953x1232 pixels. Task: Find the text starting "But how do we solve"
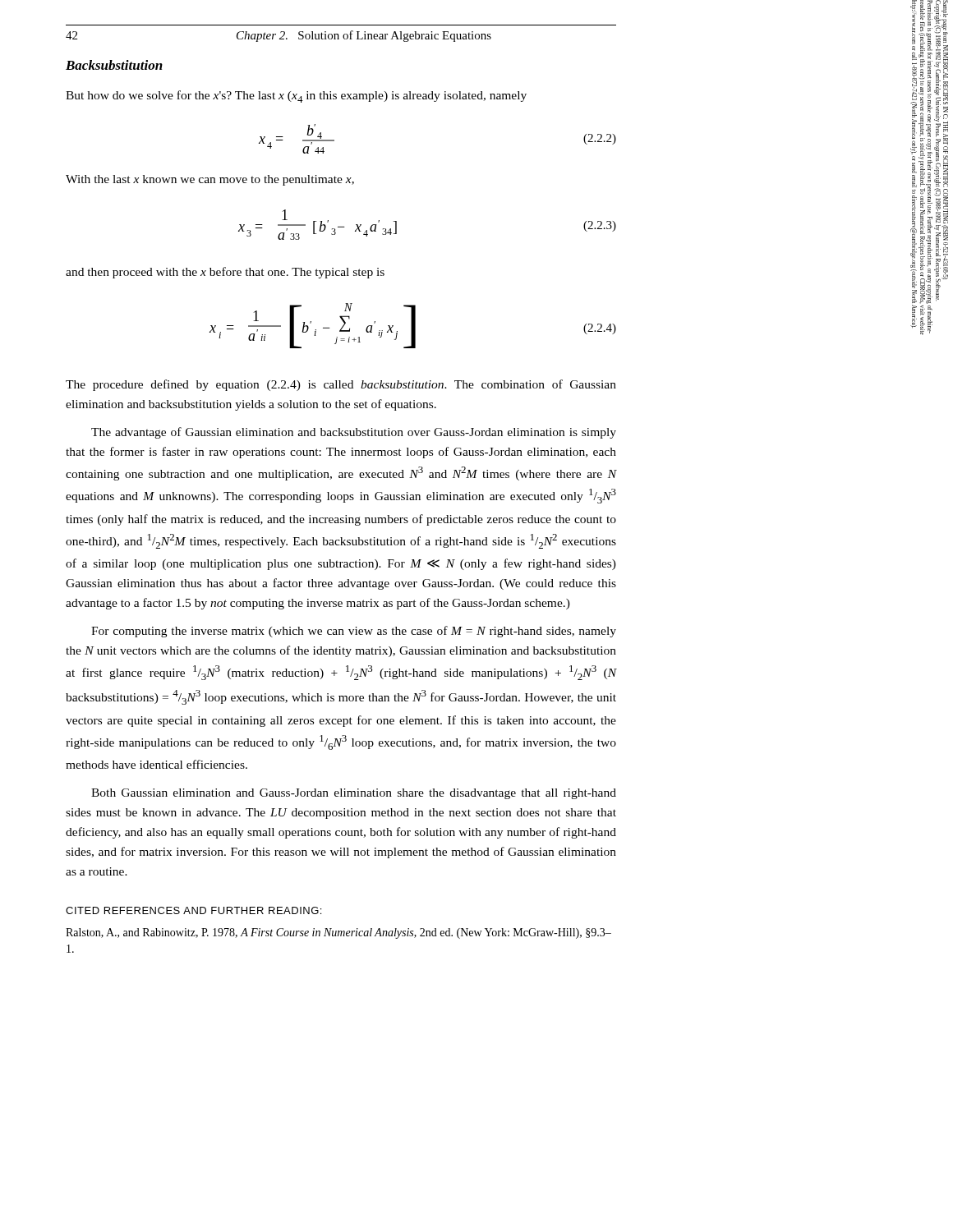[341, 97]
